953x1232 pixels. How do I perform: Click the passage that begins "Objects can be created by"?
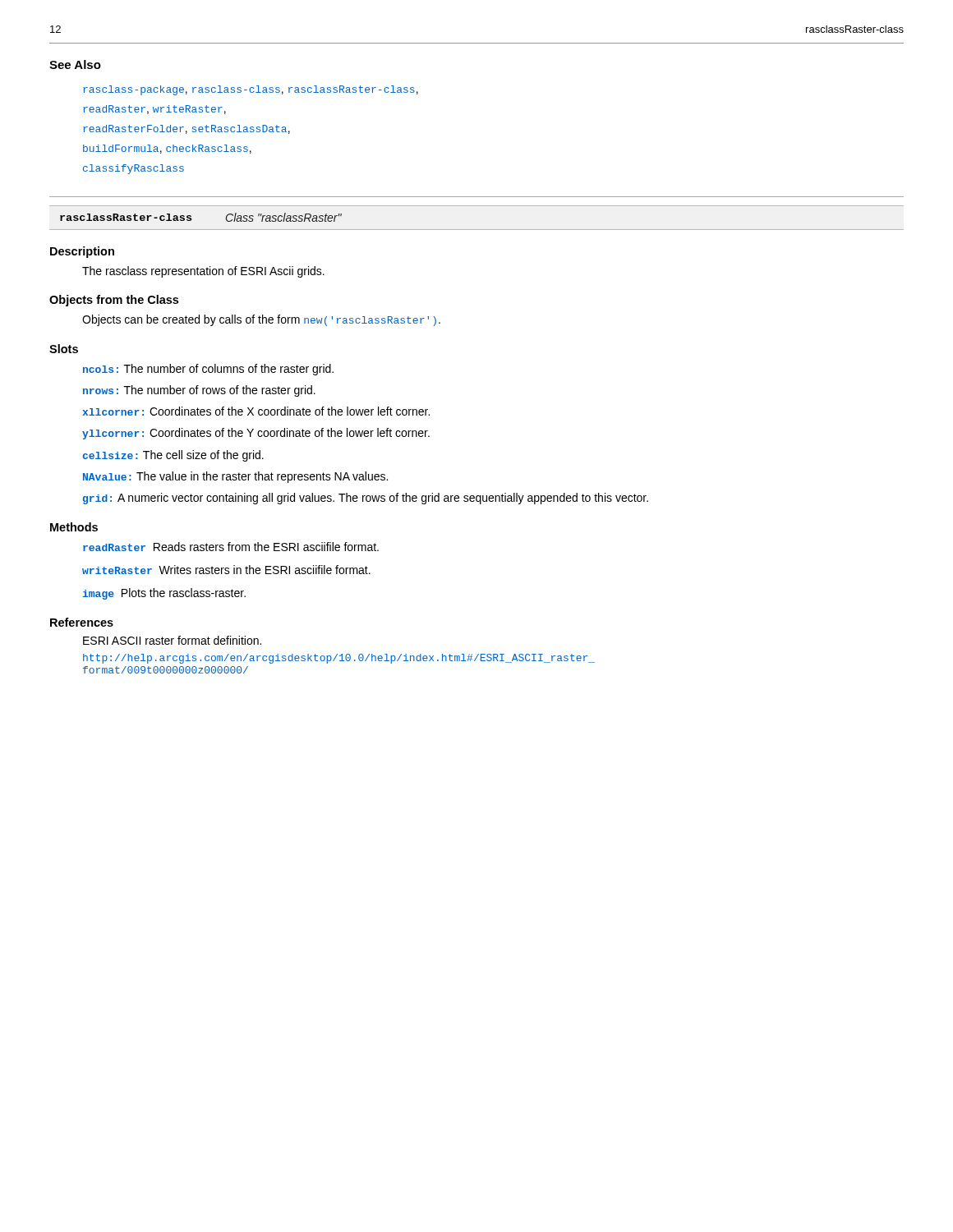(262, 320)
